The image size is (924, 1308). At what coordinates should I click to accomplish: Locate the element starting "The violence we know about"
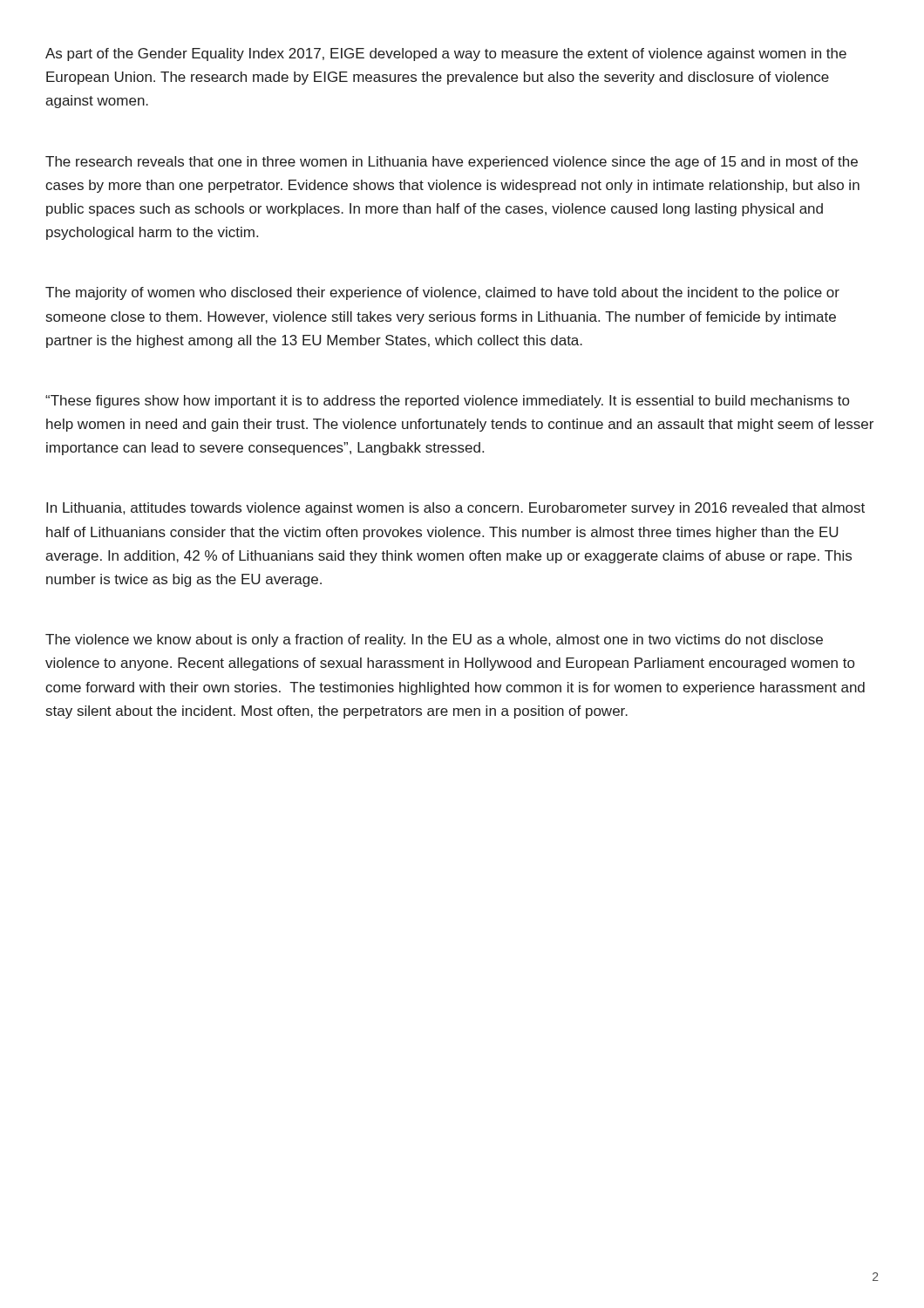point(455,675)
